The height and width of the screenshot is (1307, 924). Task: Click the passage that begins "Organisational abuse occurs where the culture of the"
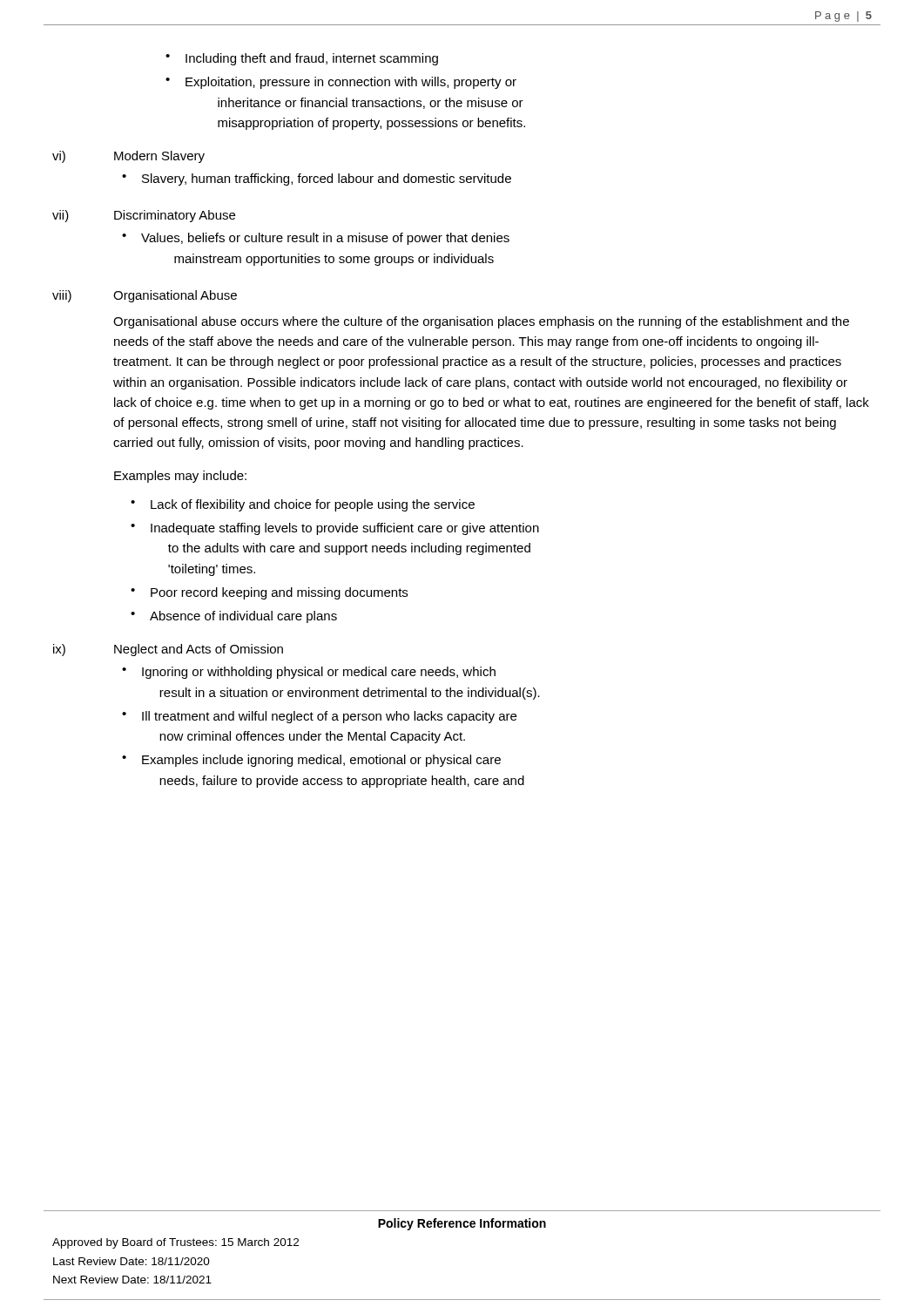tap(491, 382)
